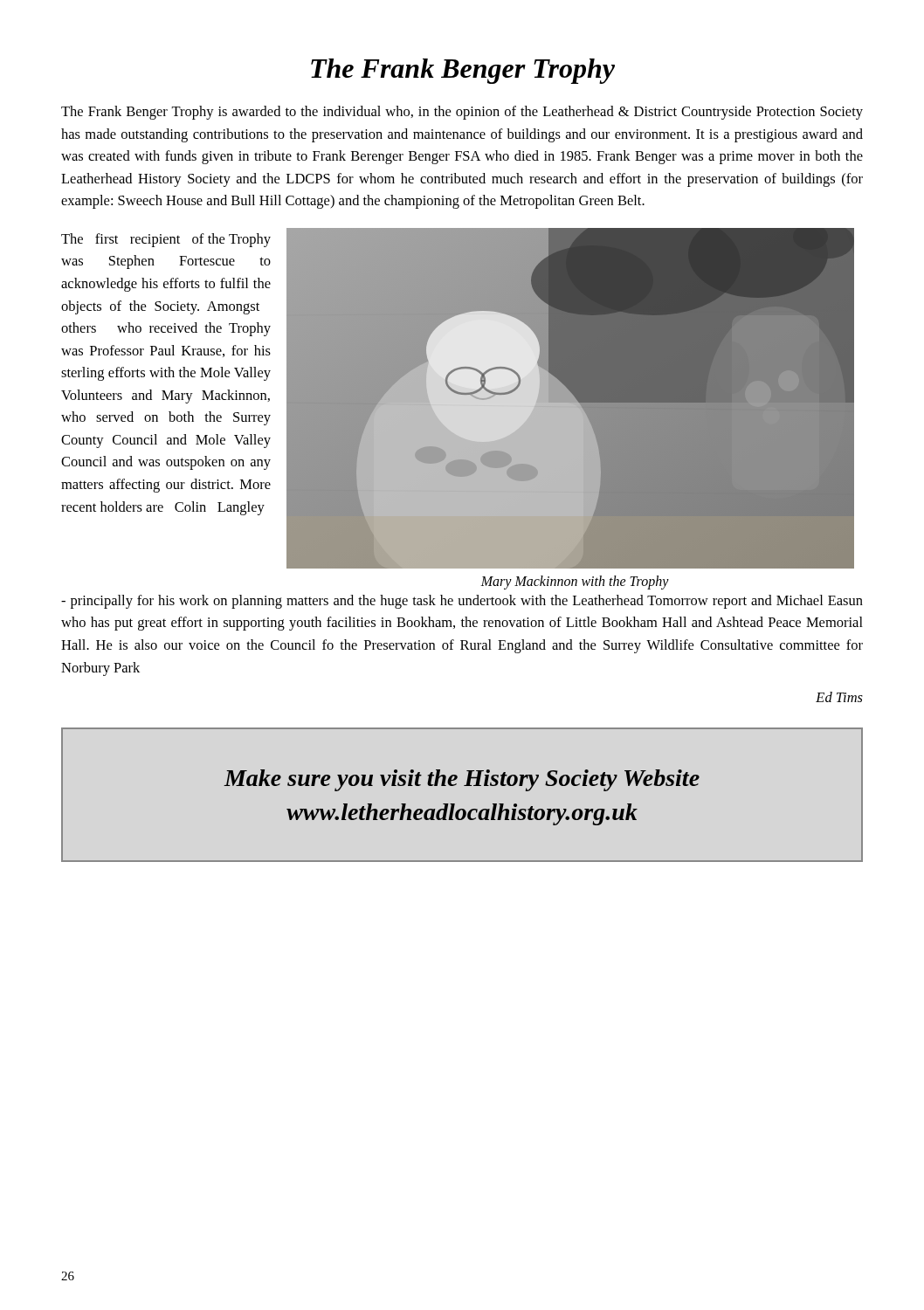Select the photo
924x1310 pixels.
tap(575, 398)
